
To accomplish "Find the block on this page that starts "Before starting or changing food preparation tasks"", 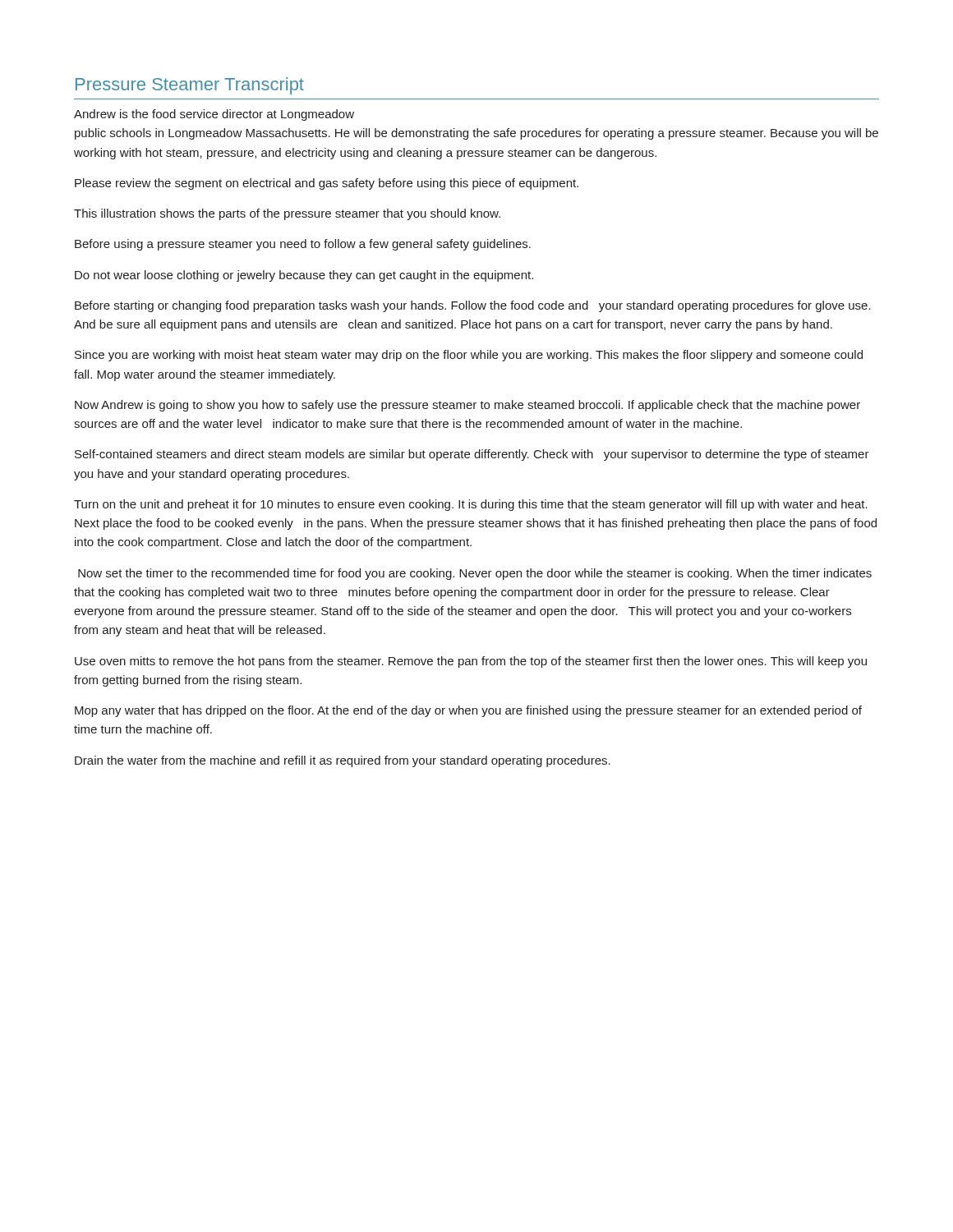I will point(476,315).
